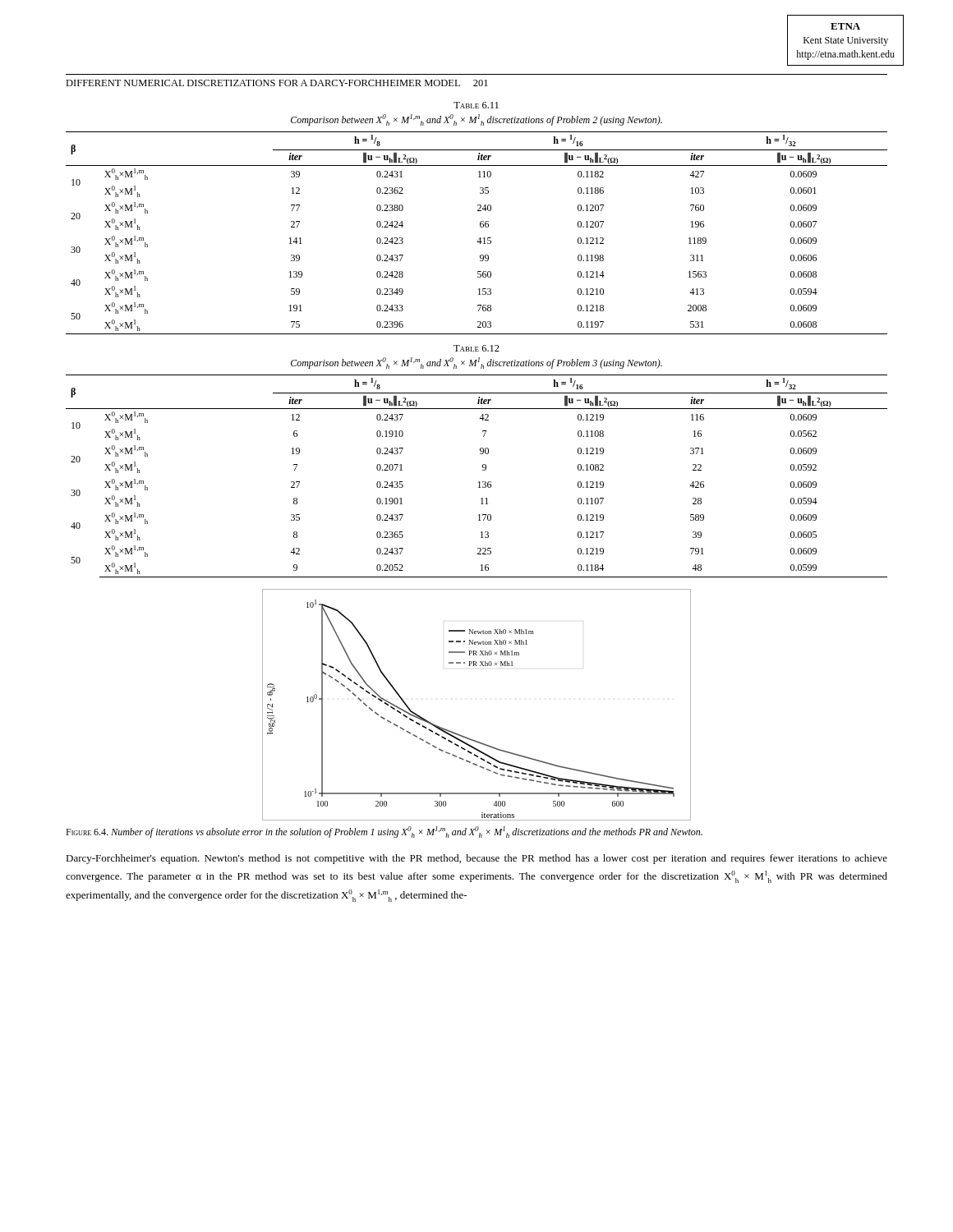The height and width of the screenshot is (1232, 953).
Task: Click on the text block containing "Darcy-Forchheimer's equation. Newton's method is not competitive"
Action: click(476, 877)
